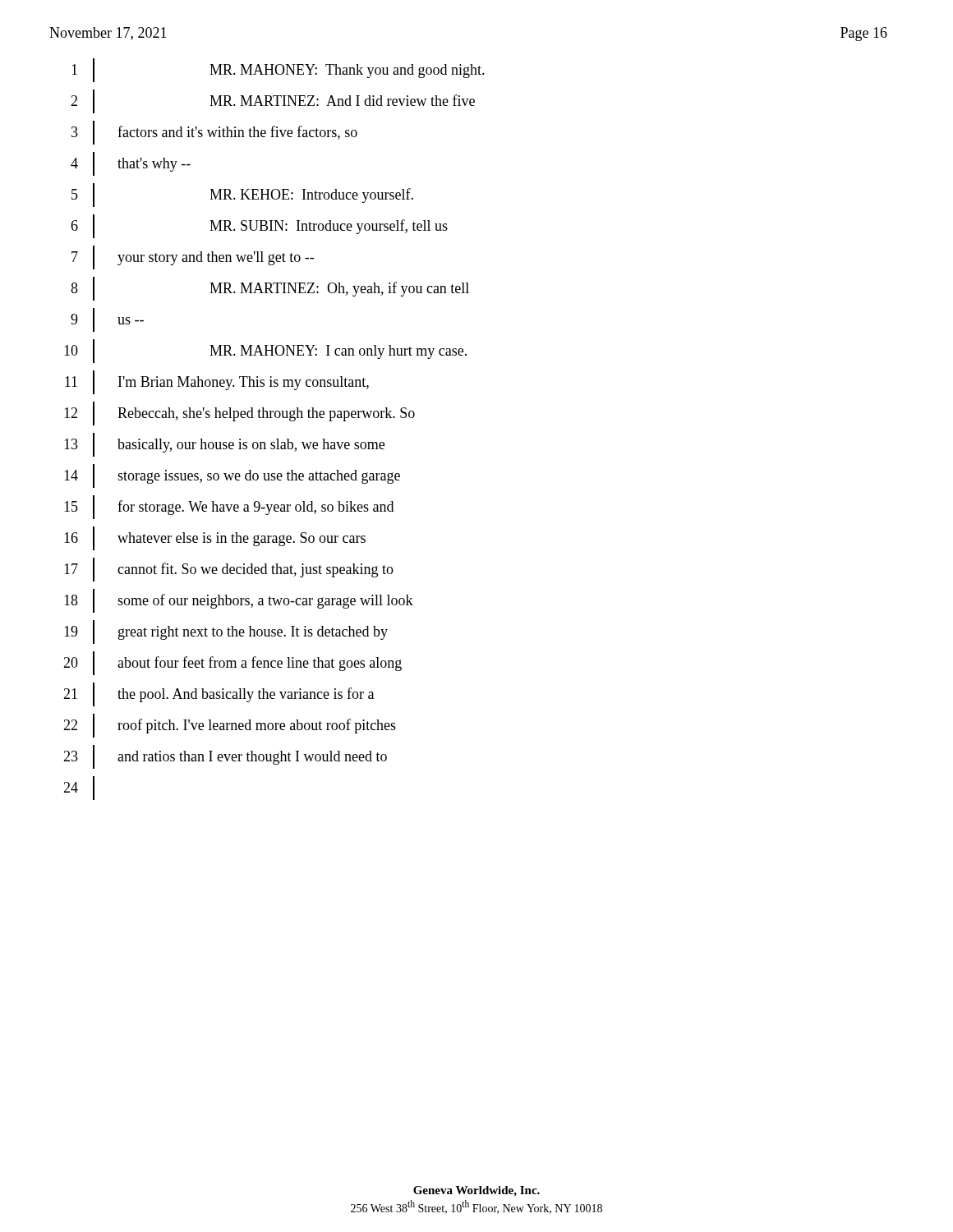Point to the text starting "12 Rebeccah, she's helped through the paperwork."
This screenshot has height=1232, width=953.
pyautogui.click(x=239, y=414)
